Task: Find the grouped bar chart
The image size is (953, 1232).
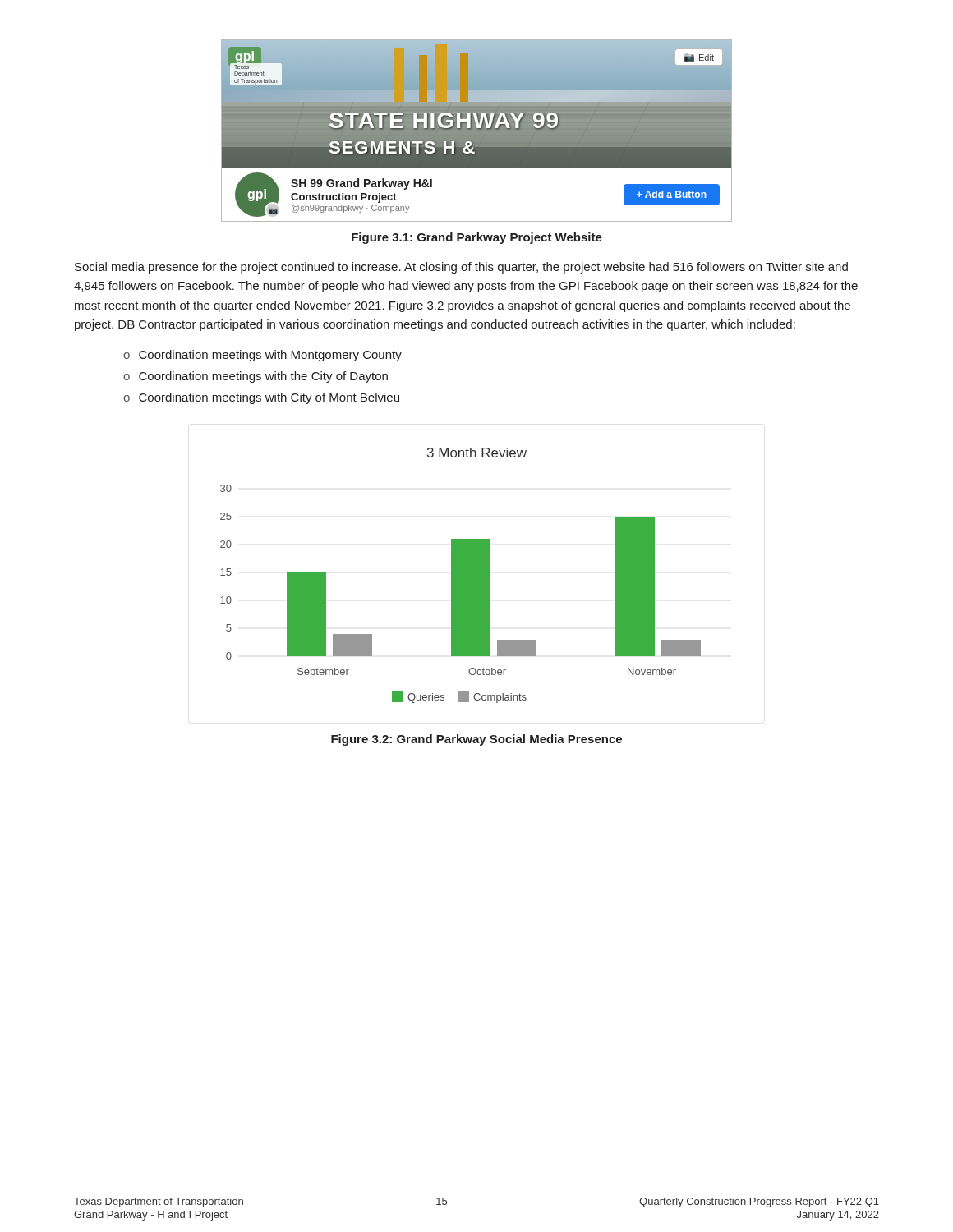Action: (x=476, y=574)
